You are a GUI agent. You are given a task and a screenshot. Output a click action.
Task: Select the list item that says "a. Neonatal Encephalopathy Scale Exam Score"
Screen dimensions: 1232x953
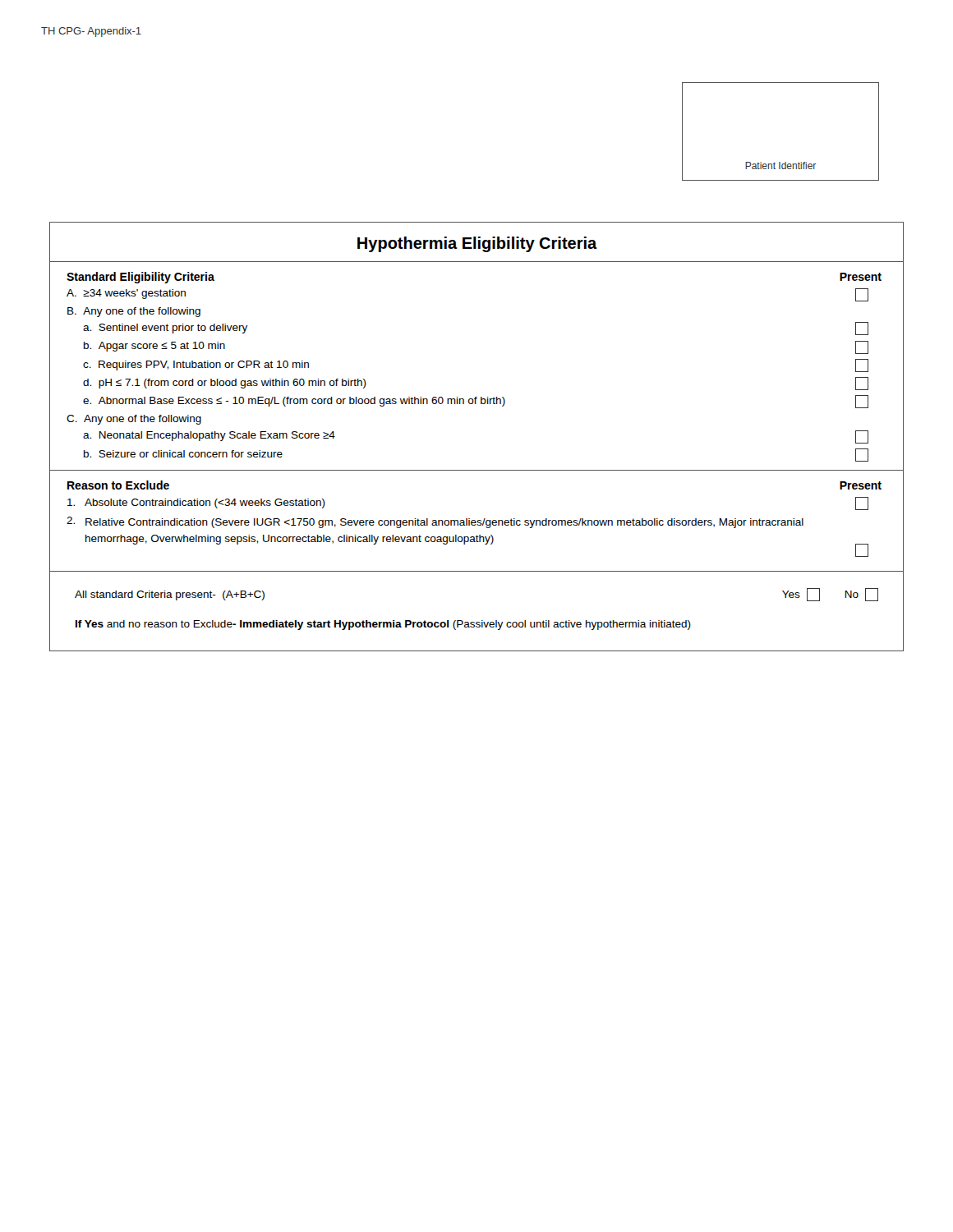click(209, 435)
